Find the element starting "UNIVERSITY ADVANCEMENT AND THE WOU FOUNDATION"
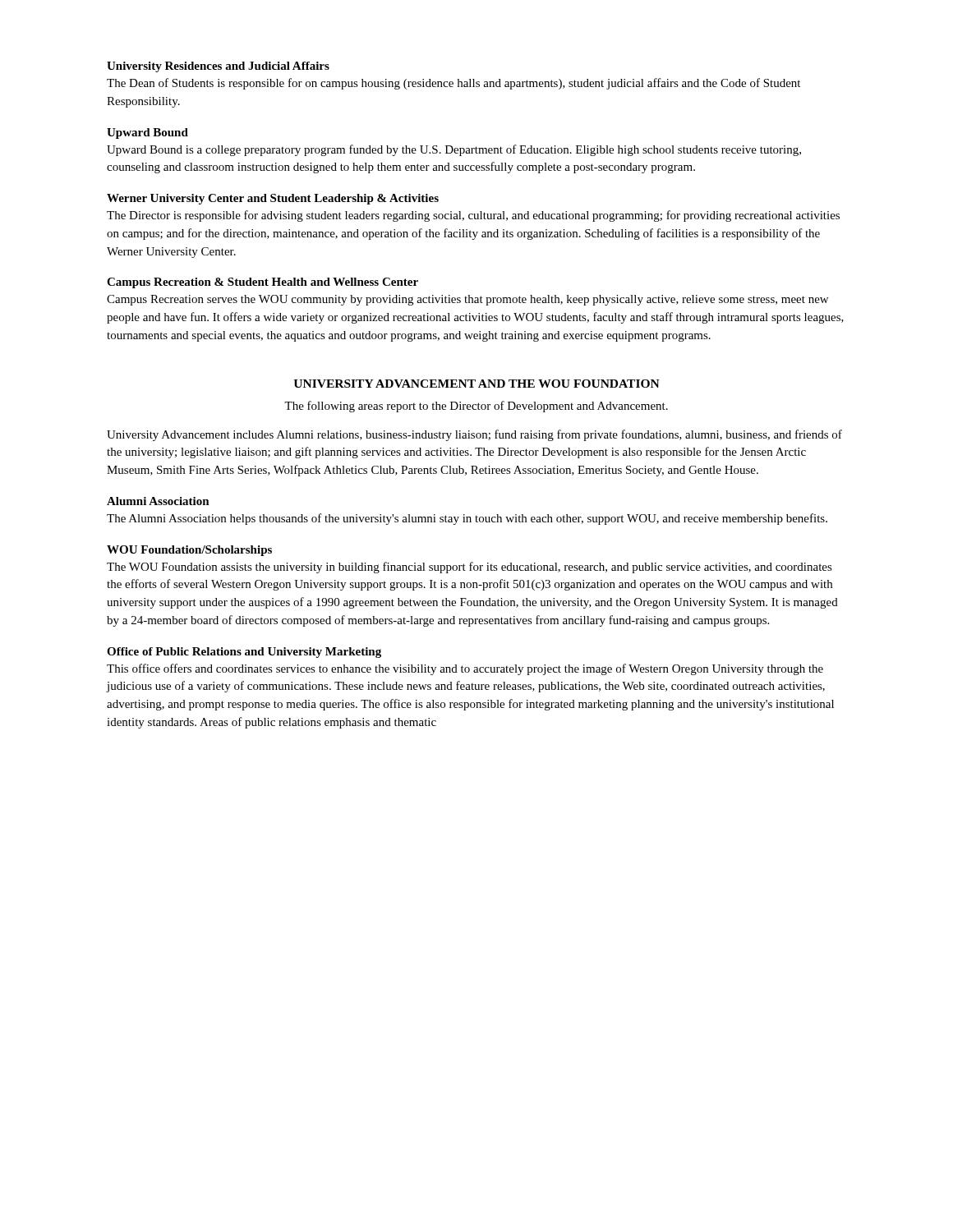Screen dimensions: 1232x953 [476, 383]
